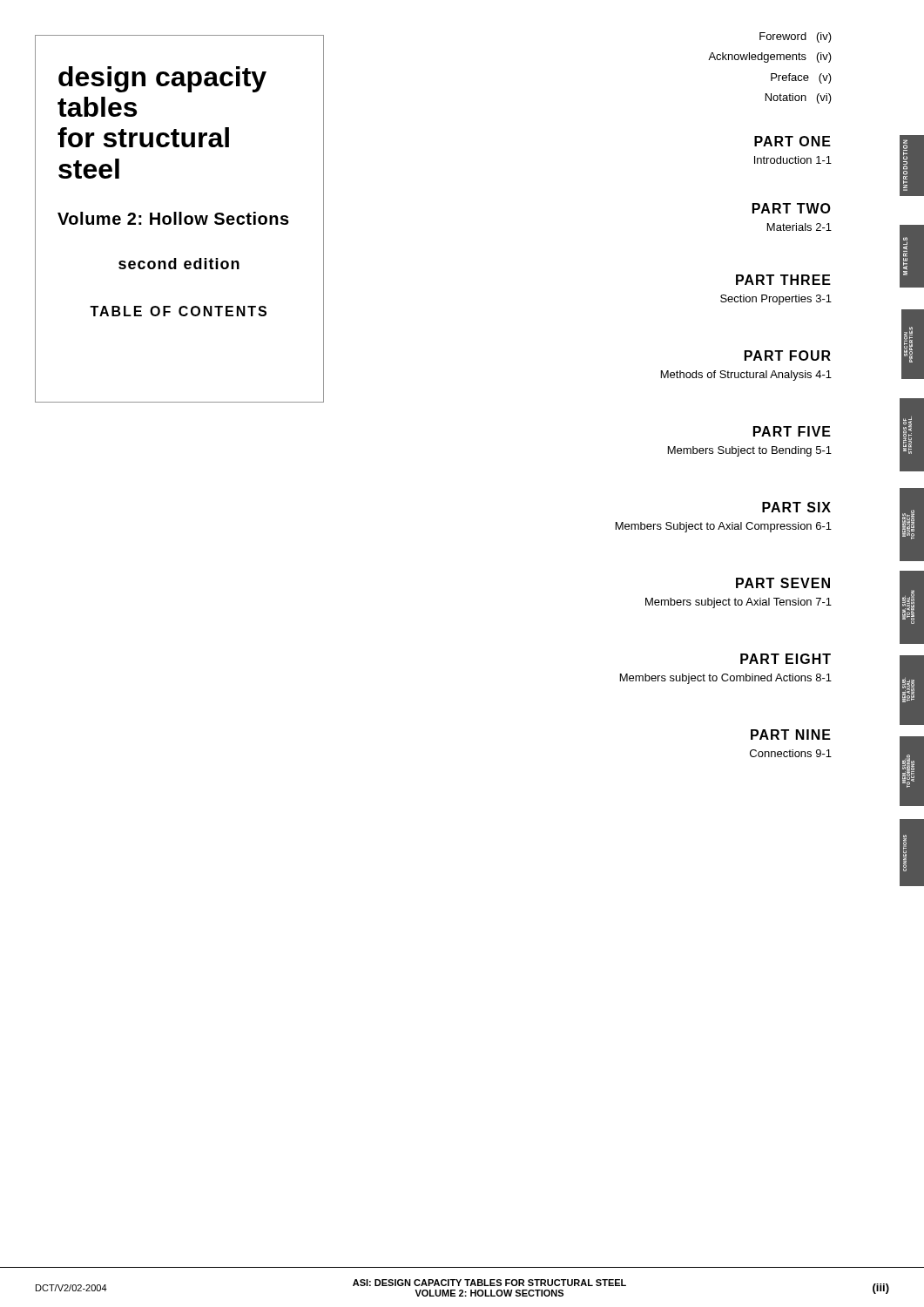Click on the text starting "Members subject to Combined Actions"
Image resolution: width=924 pixels, height=1307 pixels.
tap(725, 677)
